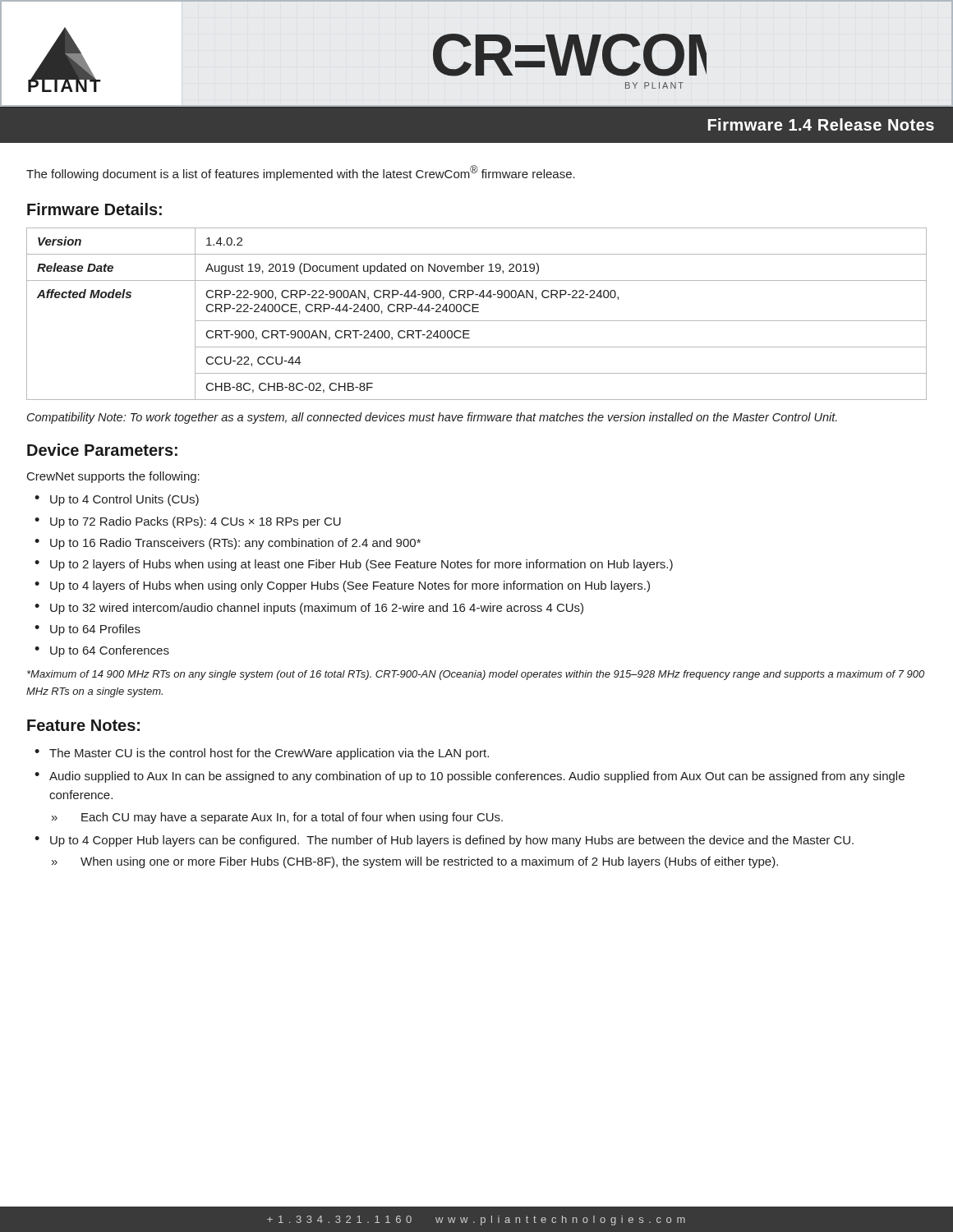
Task: Point to "CrewNet supports the following:"
Action: coord(113,476)
